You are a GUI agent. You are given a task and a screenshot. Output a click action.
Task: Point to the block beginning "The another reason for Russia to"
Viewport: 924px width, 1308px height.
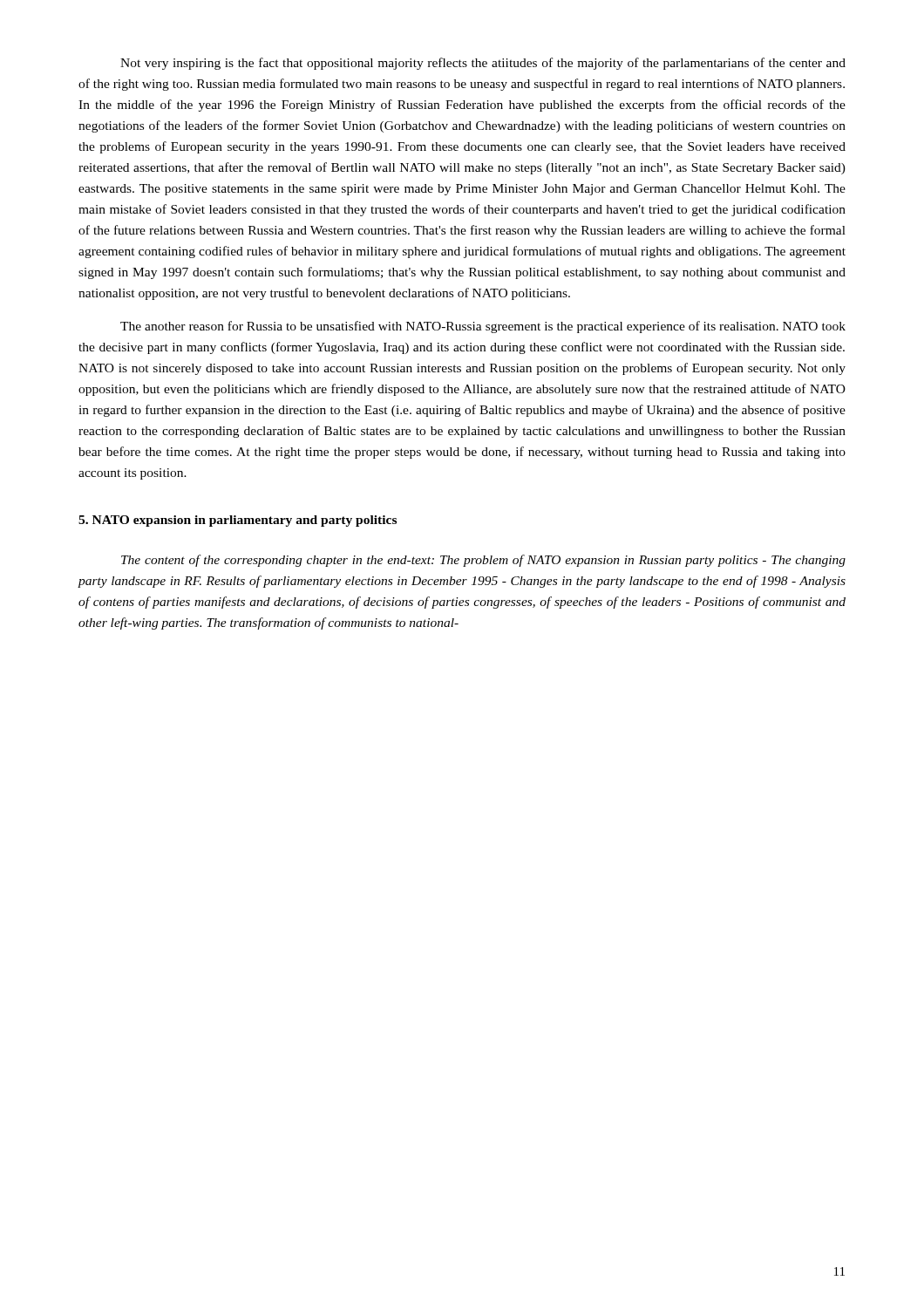(x=462, y=400)
